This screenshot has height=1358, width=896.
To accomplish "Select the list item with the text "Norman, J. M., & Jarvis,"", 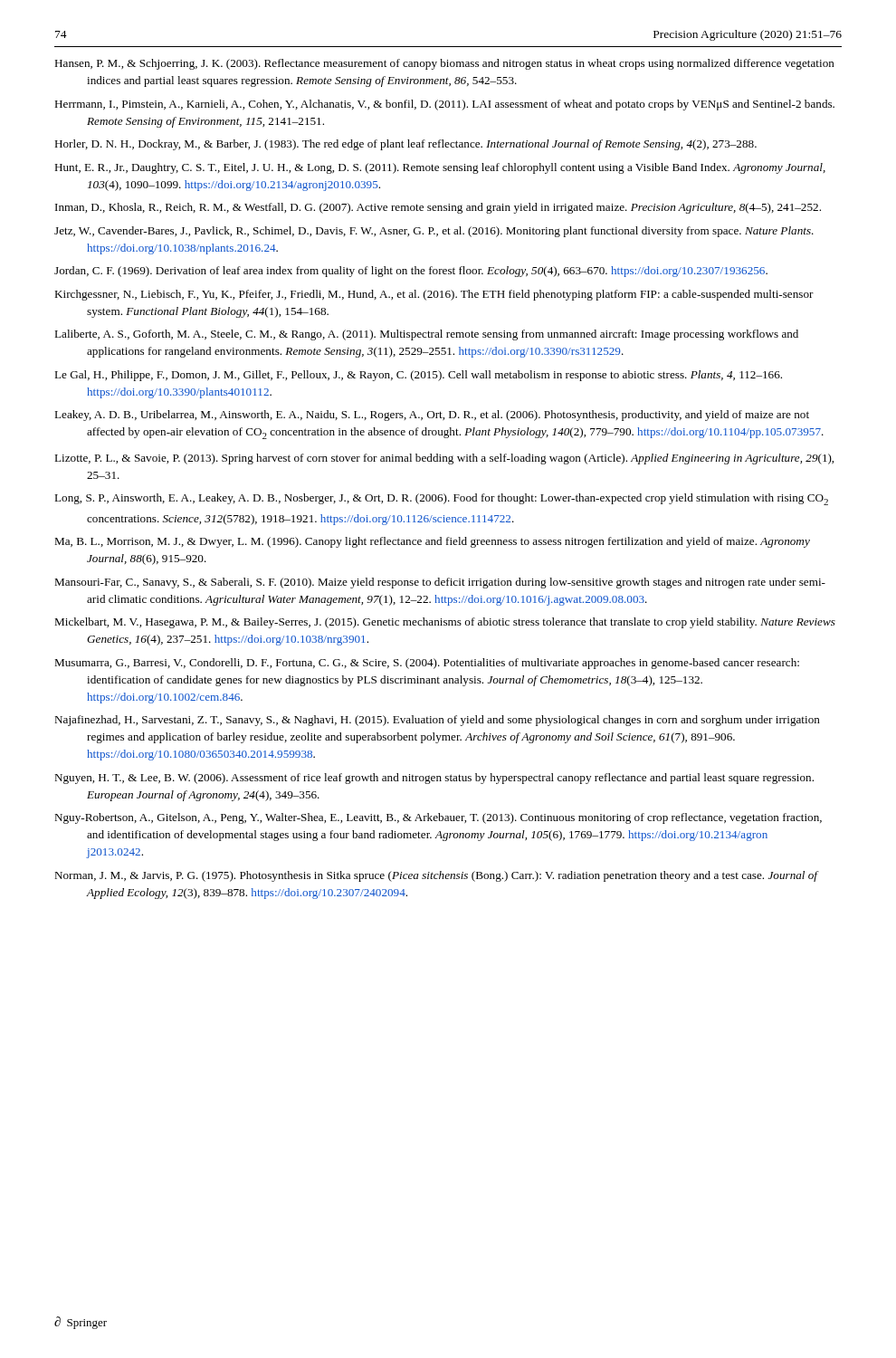I will click(x=436, y=884).
